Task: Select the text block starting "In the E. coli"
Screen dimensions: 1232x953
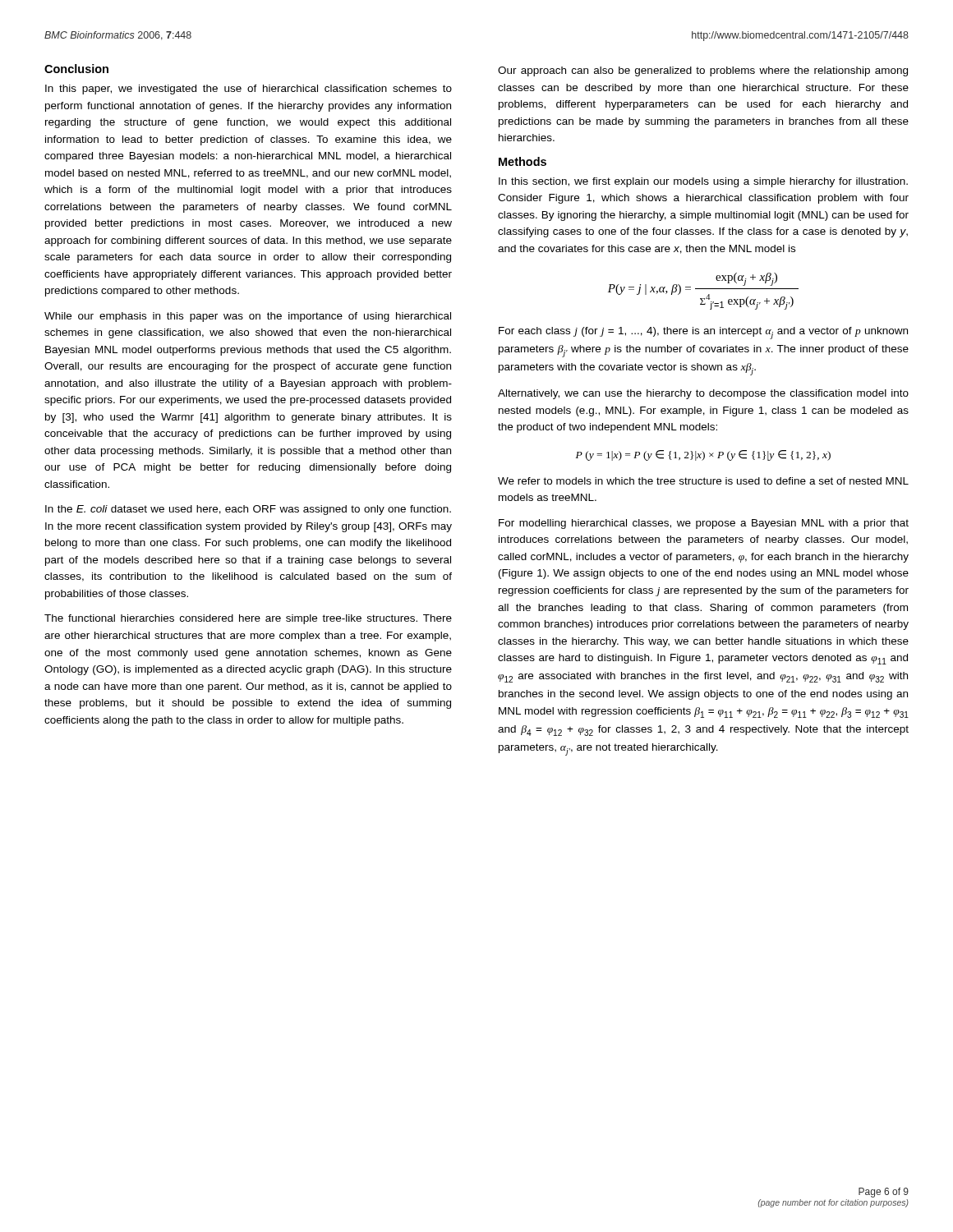Action: pyautogui.click(x=248, y=552)
